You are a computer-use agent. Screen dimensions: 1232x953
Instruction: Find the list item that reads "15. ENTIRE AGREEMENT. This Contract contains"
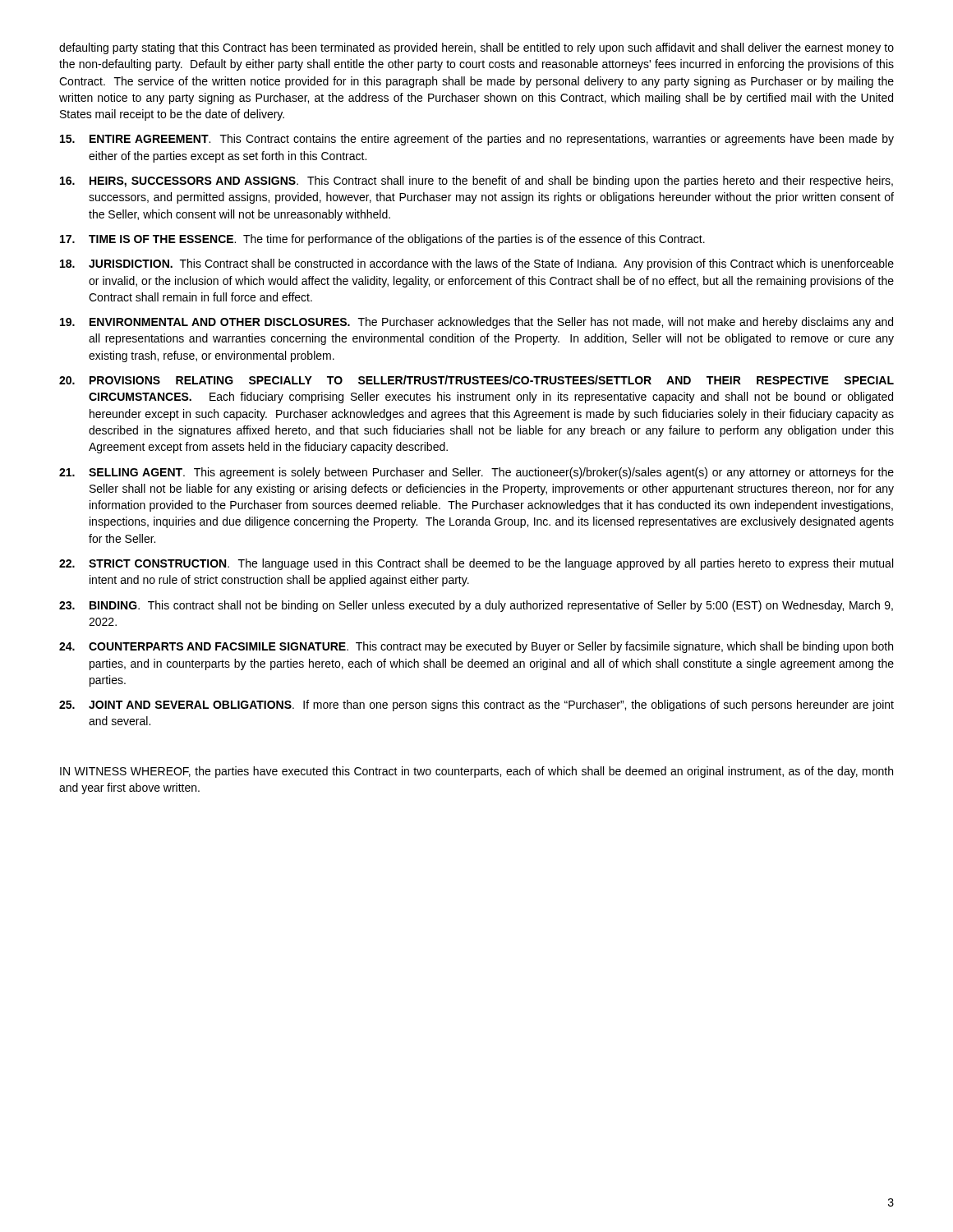tap(476, 148)
